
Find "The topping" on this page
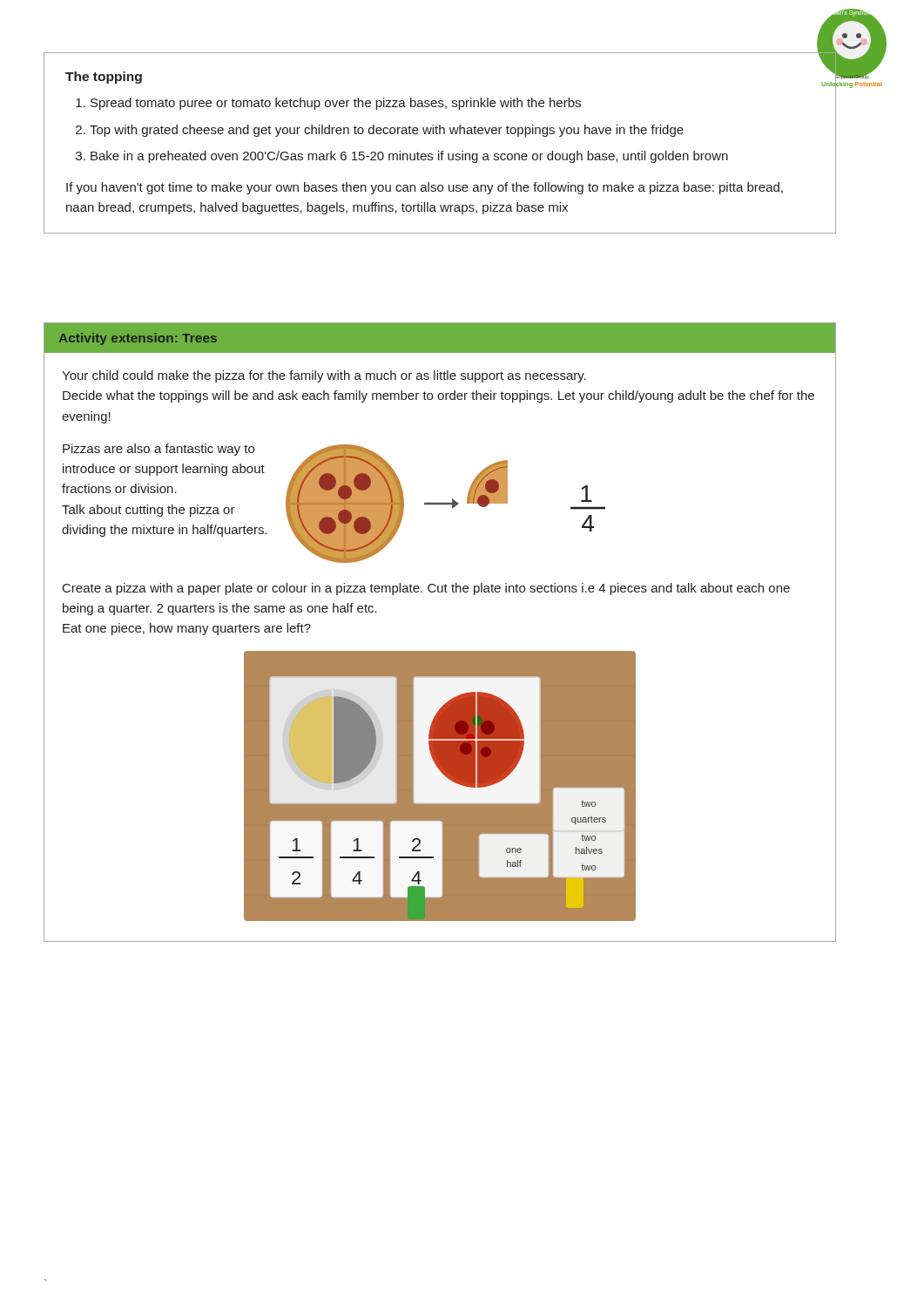coord(104,76)
